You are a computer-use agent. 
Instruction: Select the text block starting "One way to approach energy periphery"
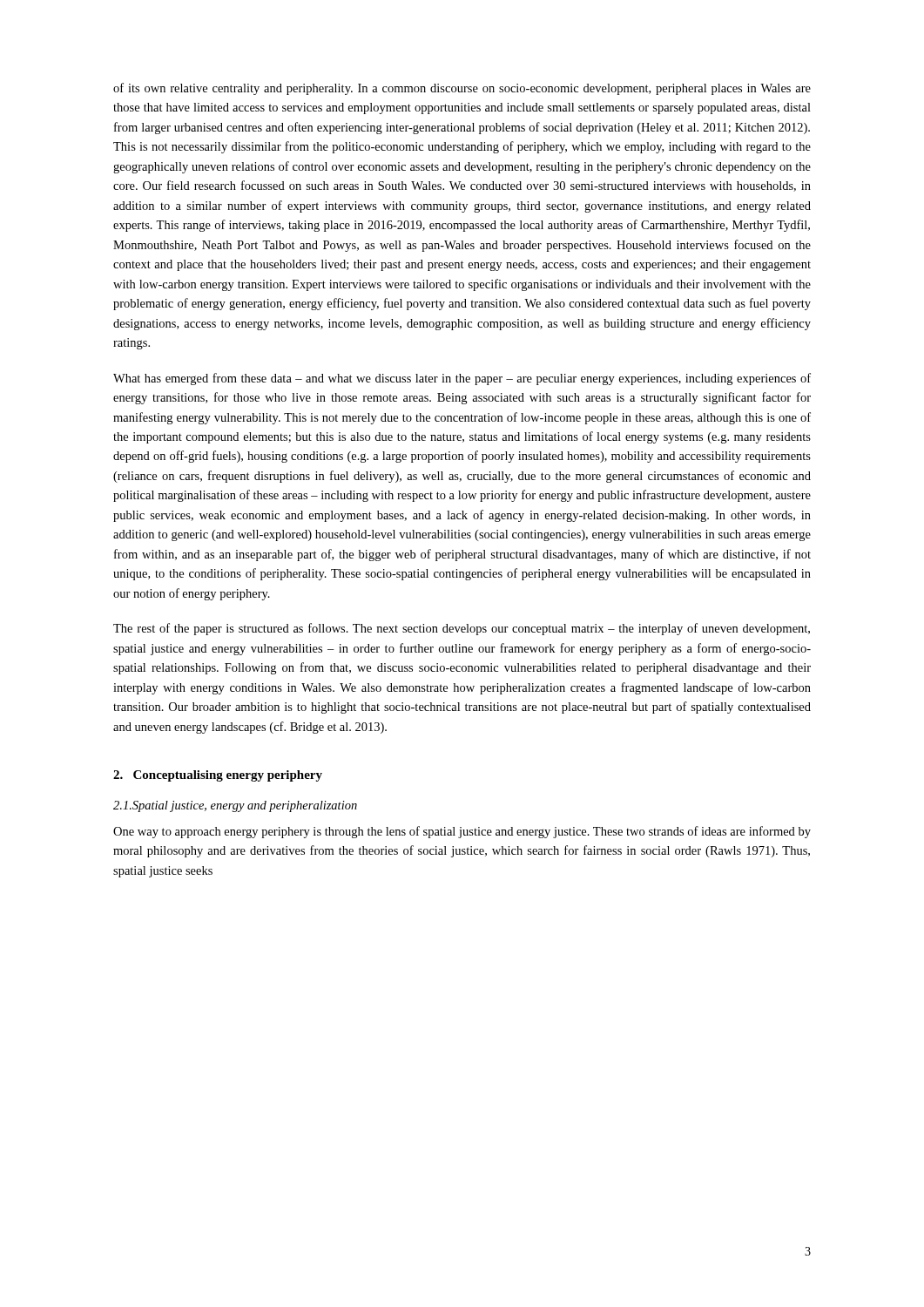462,851
